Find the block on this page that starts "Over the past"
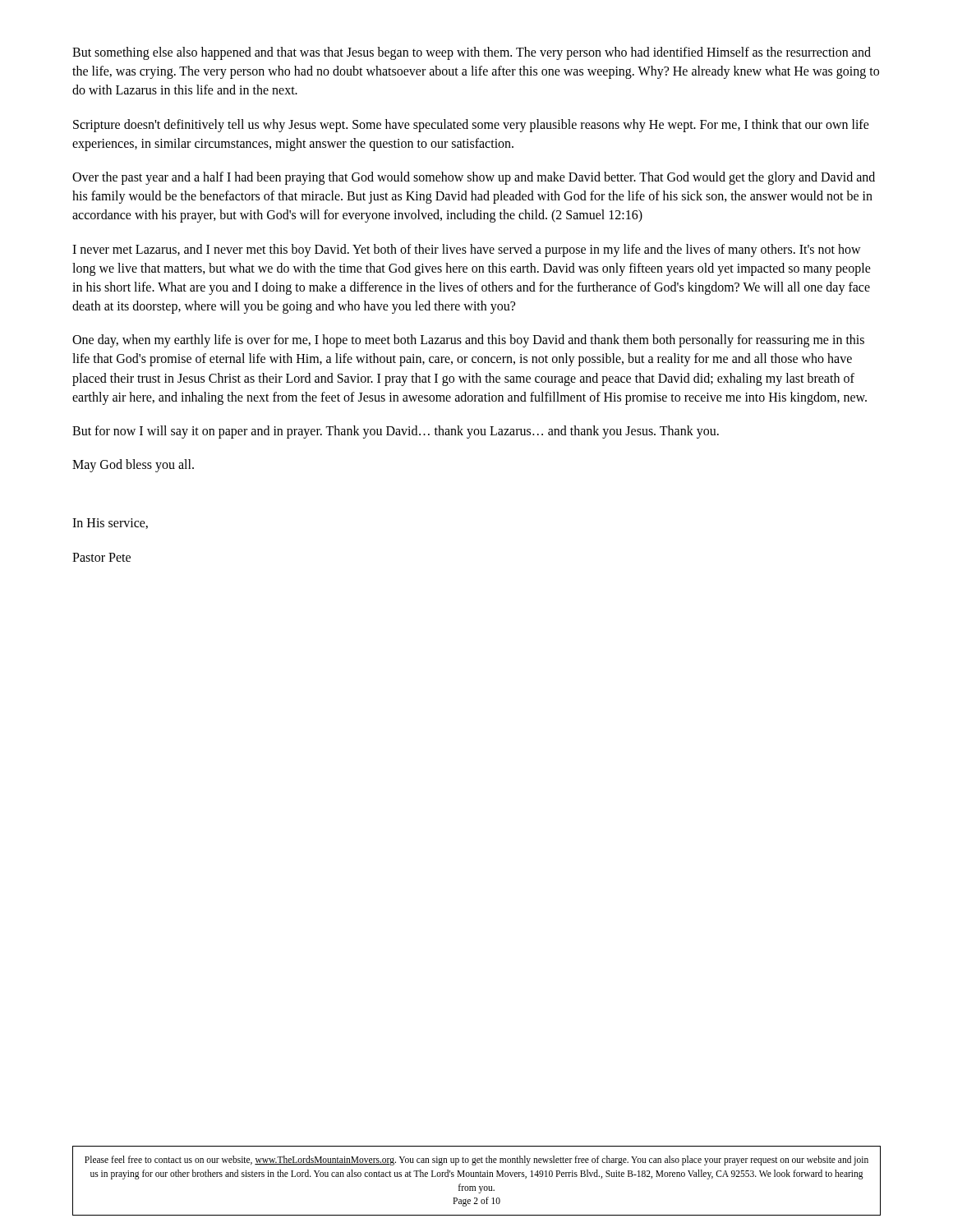953x1232 pixels. (x=474, y=196)
